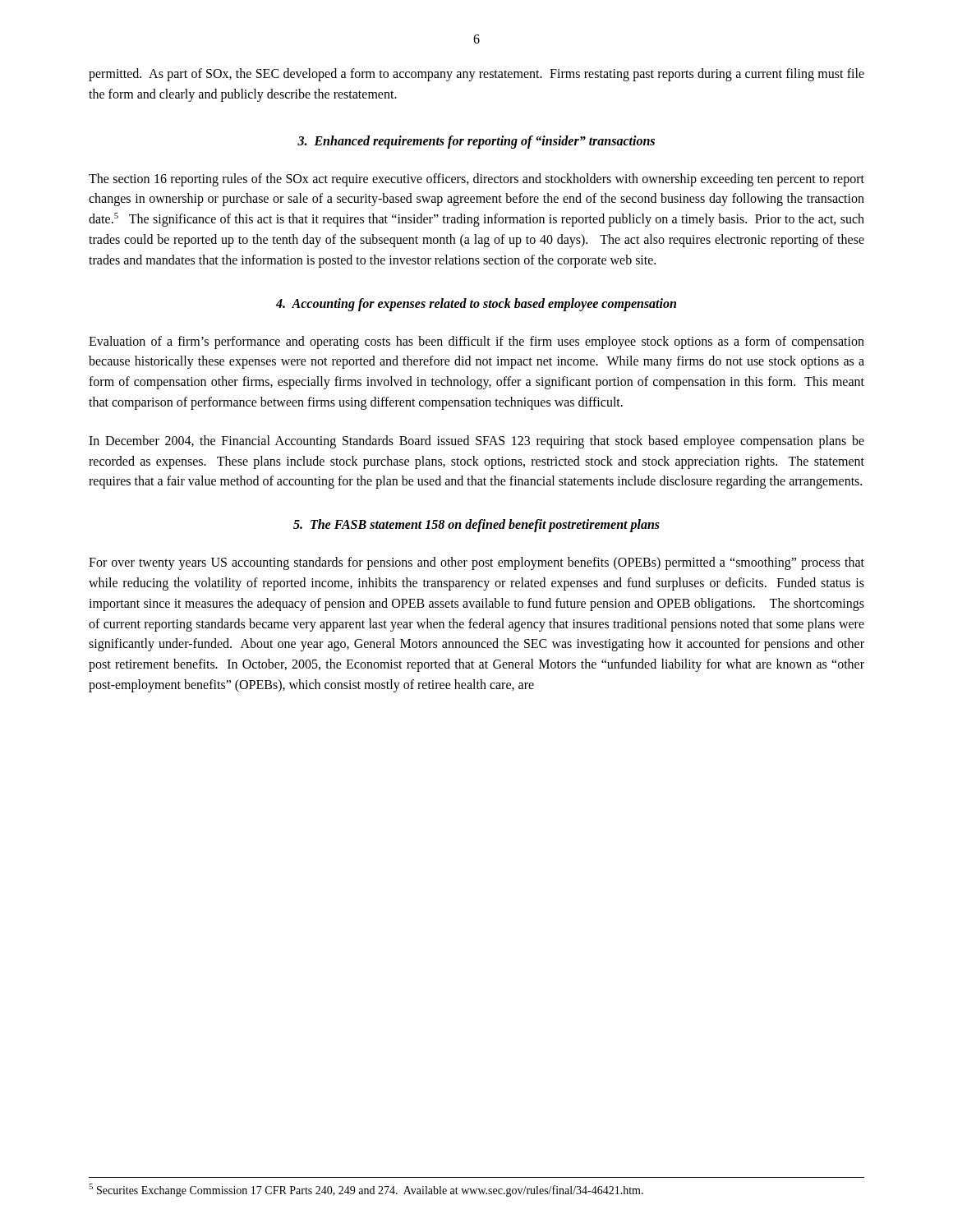Click on the text block starting "For over twenty years US"
This screenshot has width=953, height=1232.
point(476,623)
